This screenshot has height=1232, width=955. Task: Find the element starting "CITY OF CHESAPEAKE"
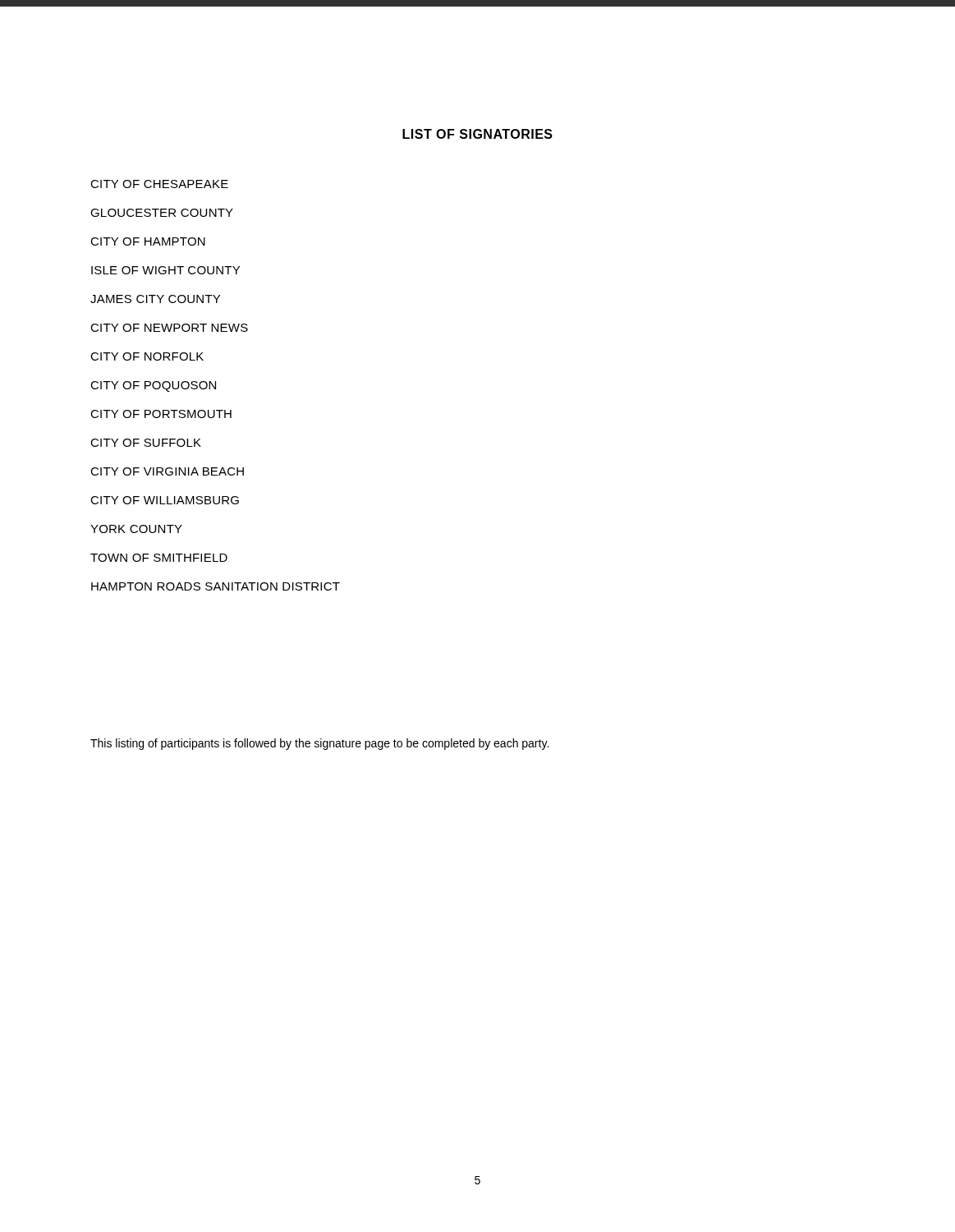point(159,184)
